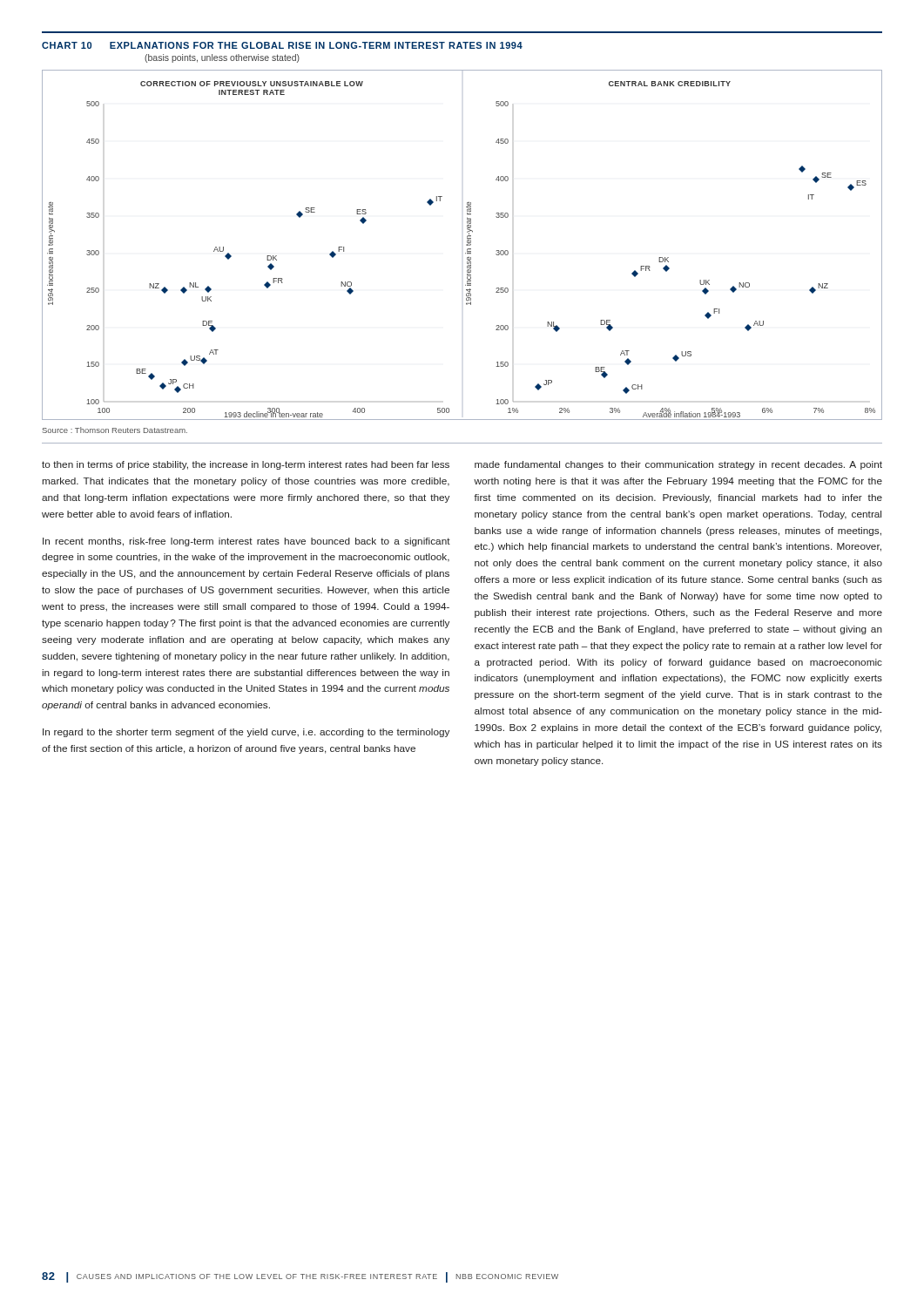Find the section header with the text "CHART 10 EXPLANATIONS FOR THE GLOBAL RISE IN"

462,51
